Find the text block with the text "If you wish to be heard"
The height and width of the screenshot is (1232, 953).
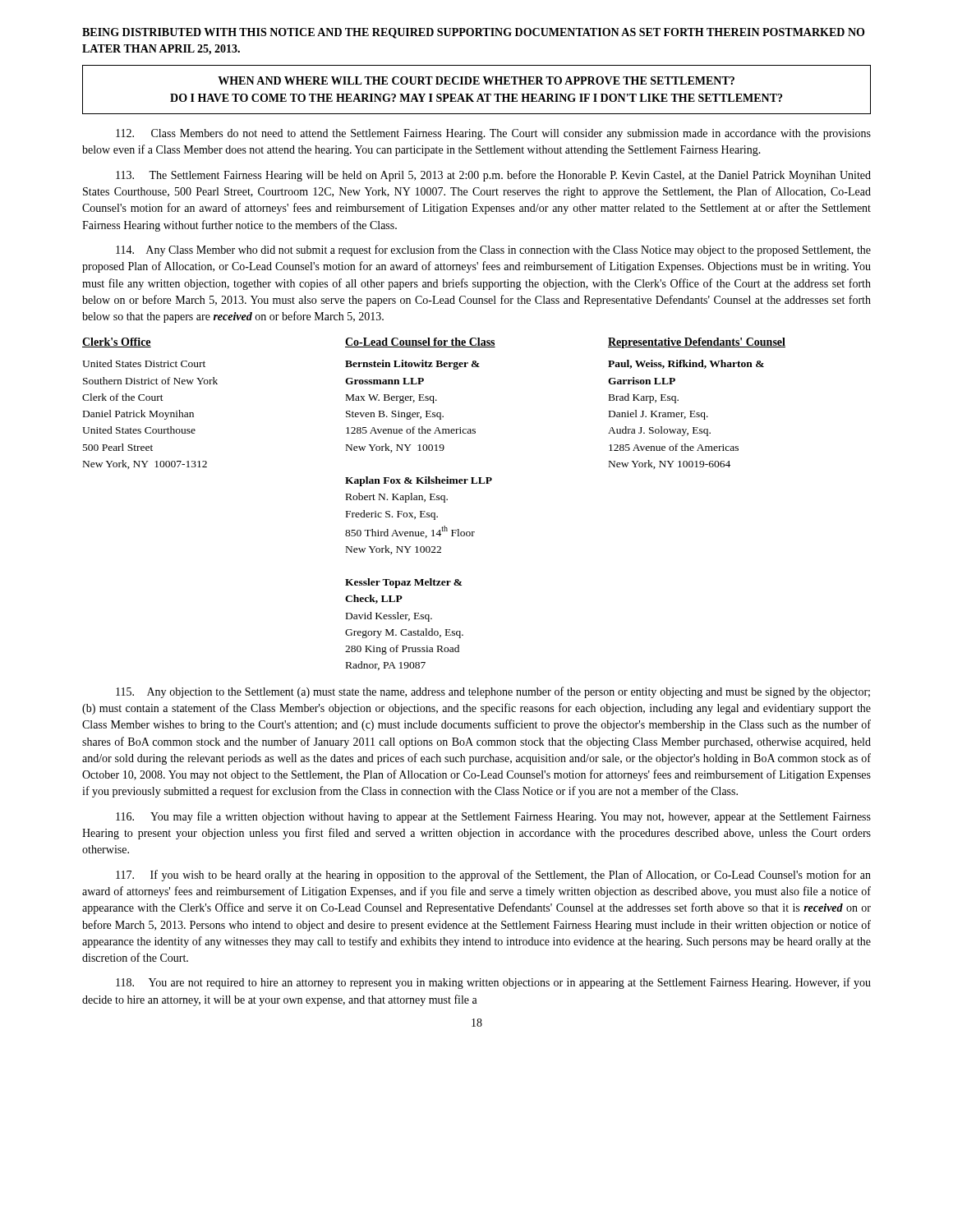click(476, 917)
